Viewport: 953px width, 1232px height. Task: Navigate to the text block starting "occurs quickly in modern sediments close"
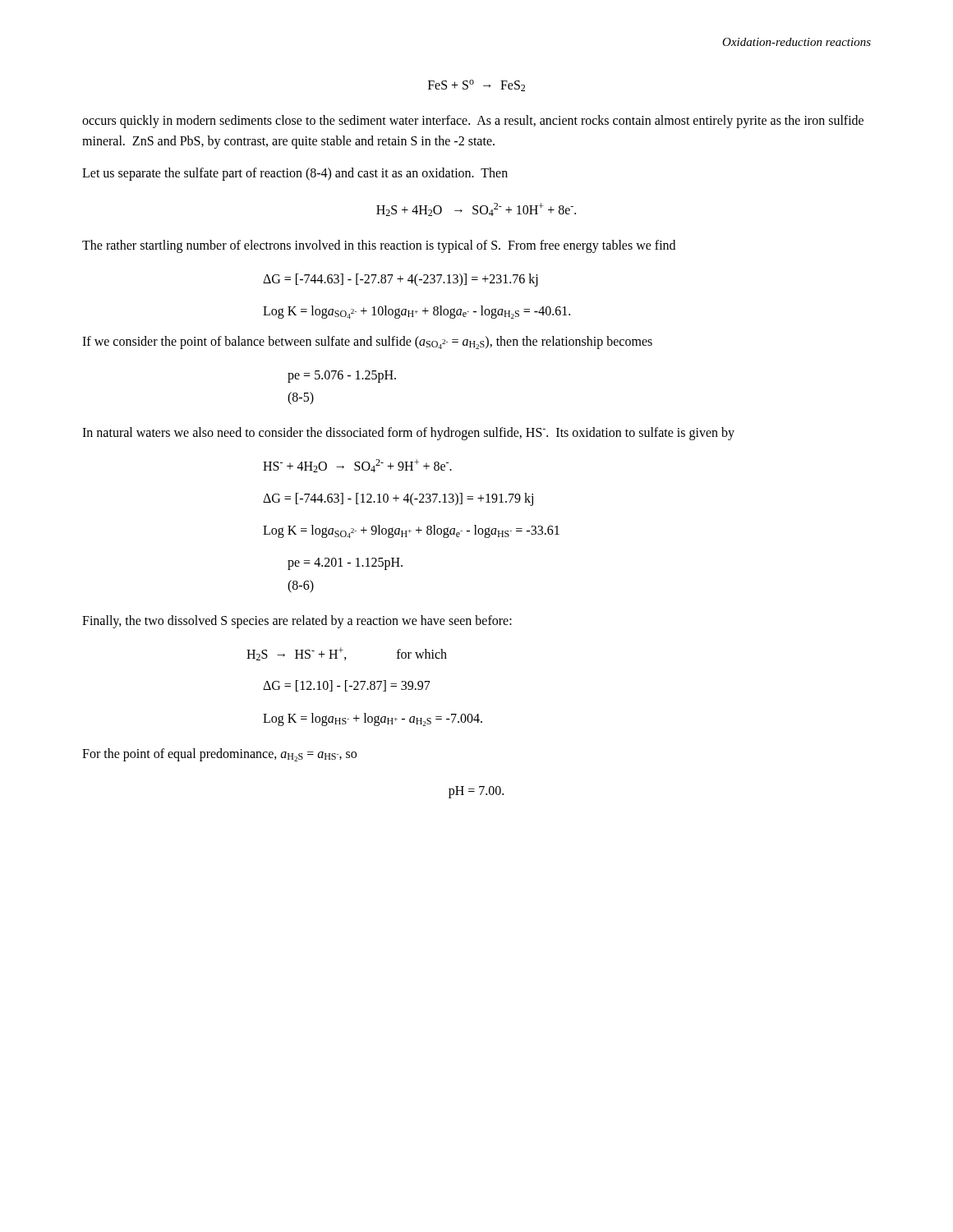473,131
